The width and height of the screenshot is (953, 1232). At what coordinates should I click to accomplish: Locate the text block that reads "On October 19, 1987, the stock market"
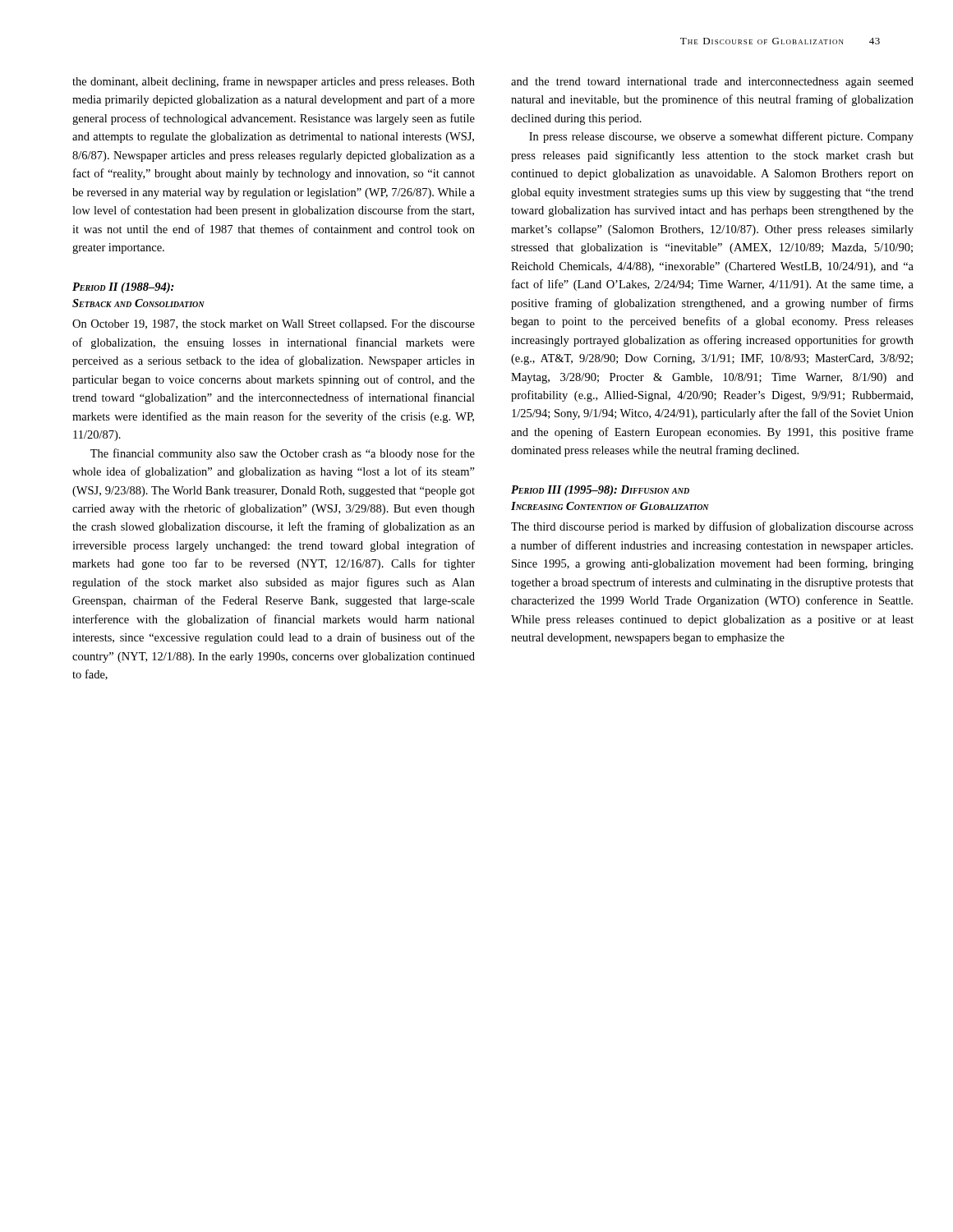[274, 379]
